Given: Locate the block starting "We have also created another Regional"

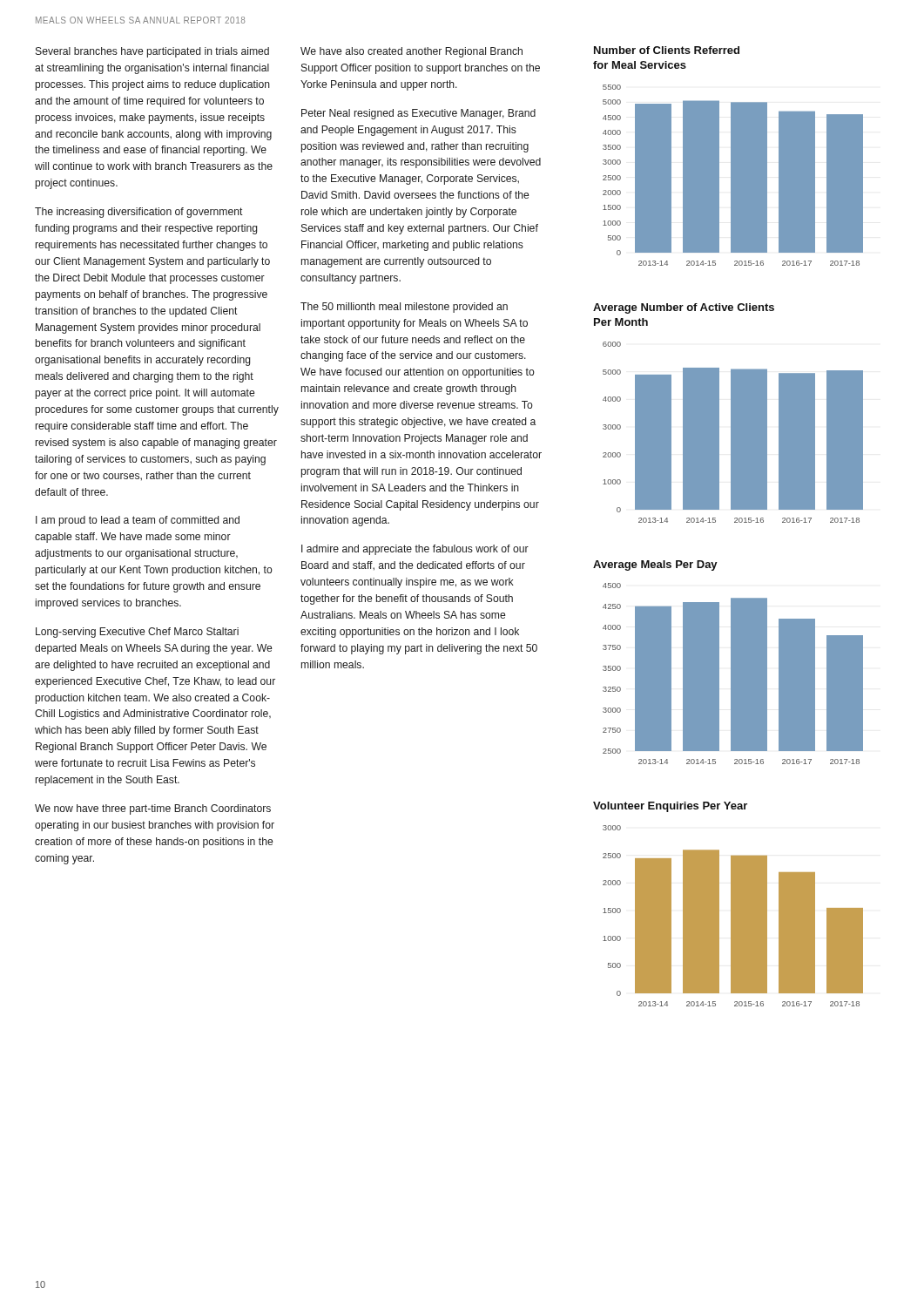Looking at the screenshot, I should point(420,68).
